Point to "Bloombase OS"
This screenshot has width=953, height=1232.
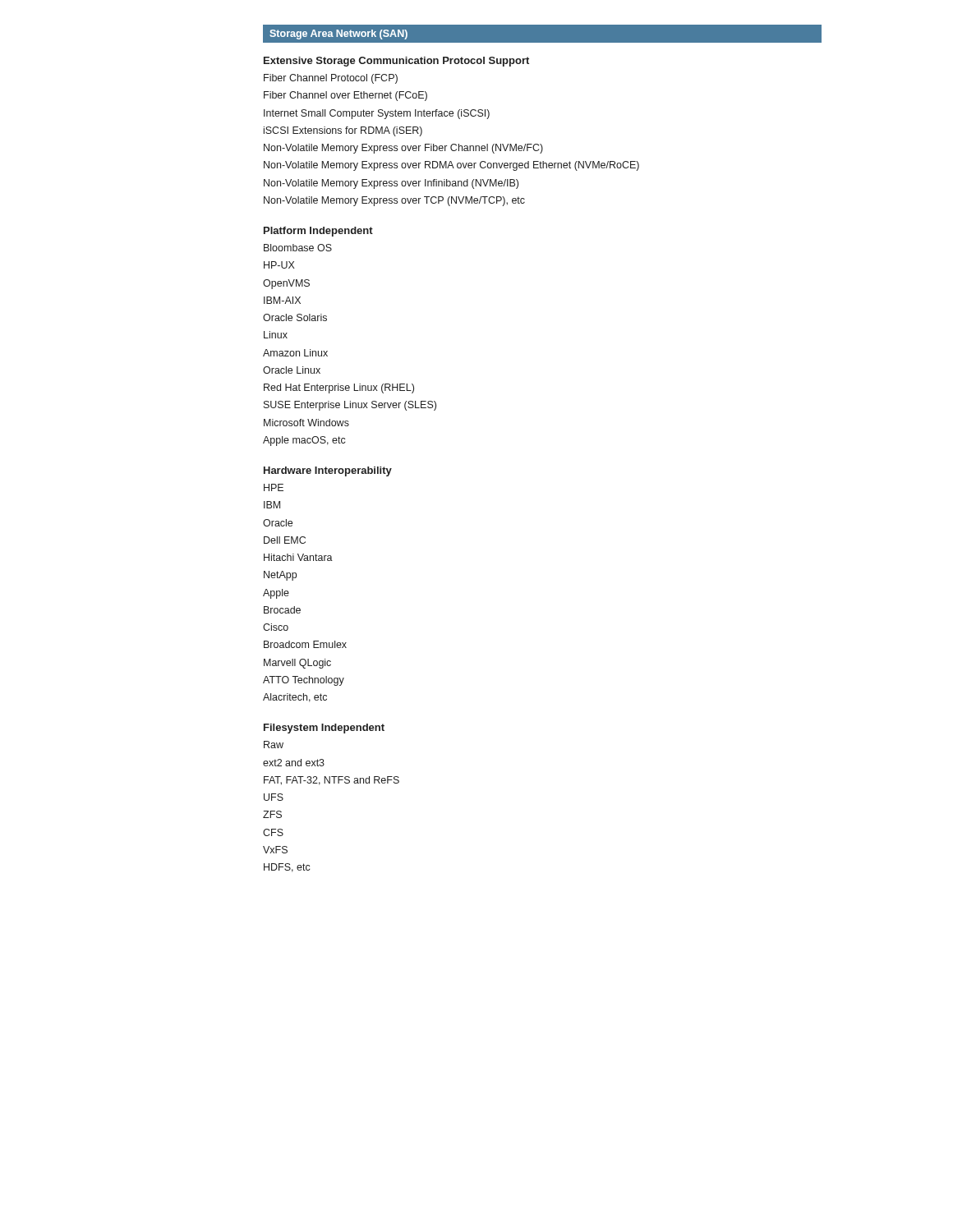point(297,248)
